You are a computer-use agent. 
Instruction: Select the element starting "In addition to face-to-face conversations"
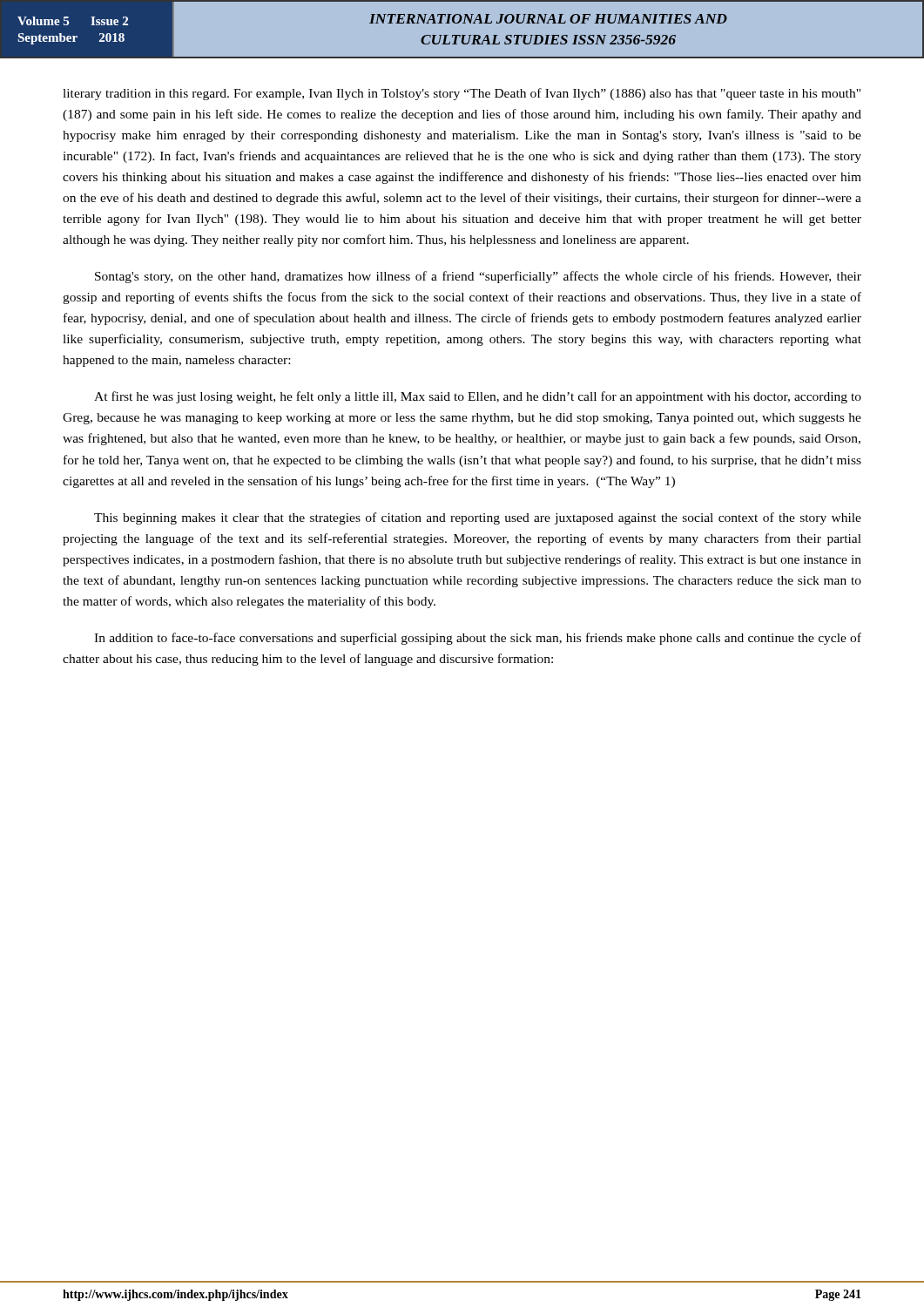pos(462,648)
